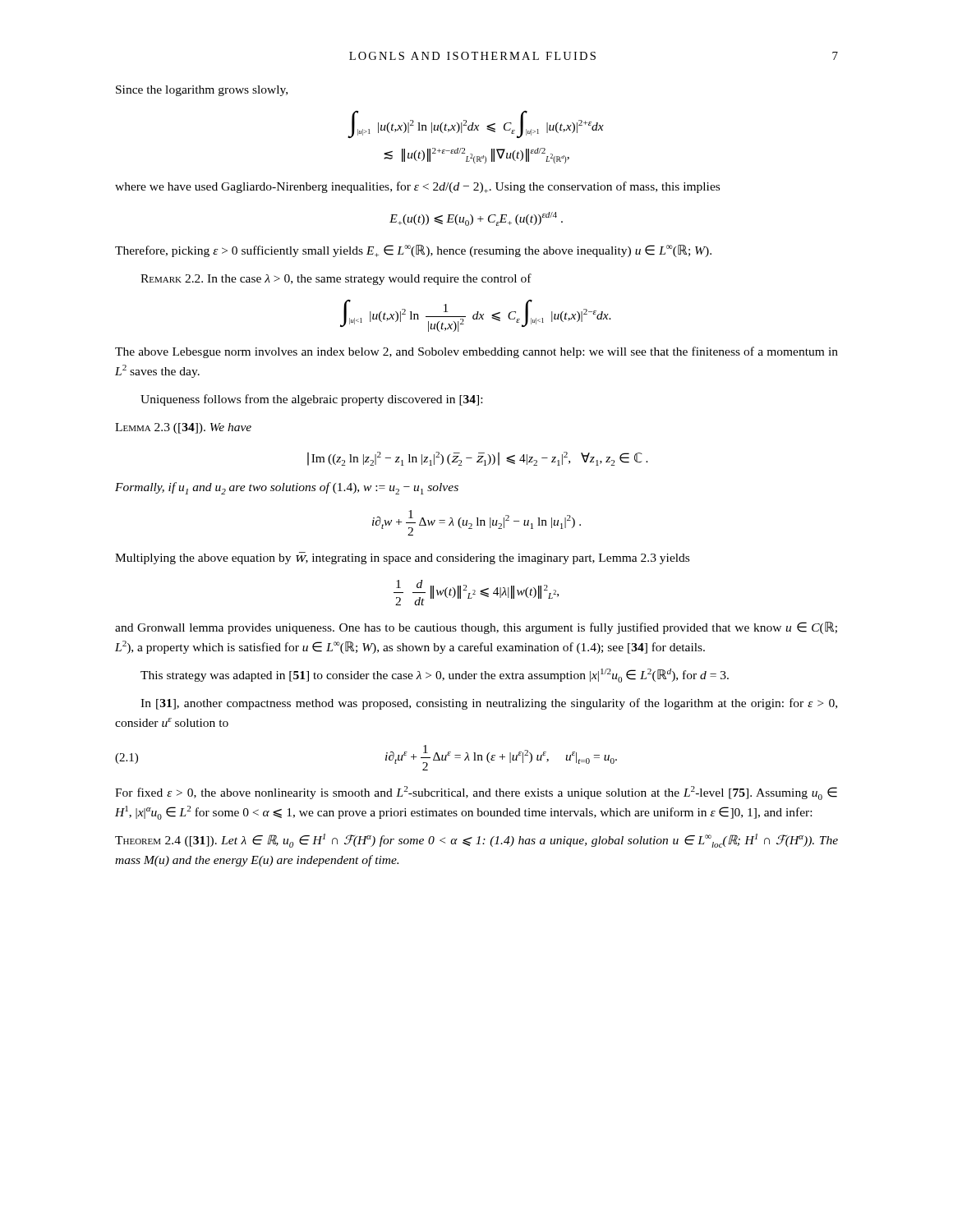Locate the element starting "In [31], another compactness method"
Viewport: 953px width, 1232px height.
click(476, 713)
